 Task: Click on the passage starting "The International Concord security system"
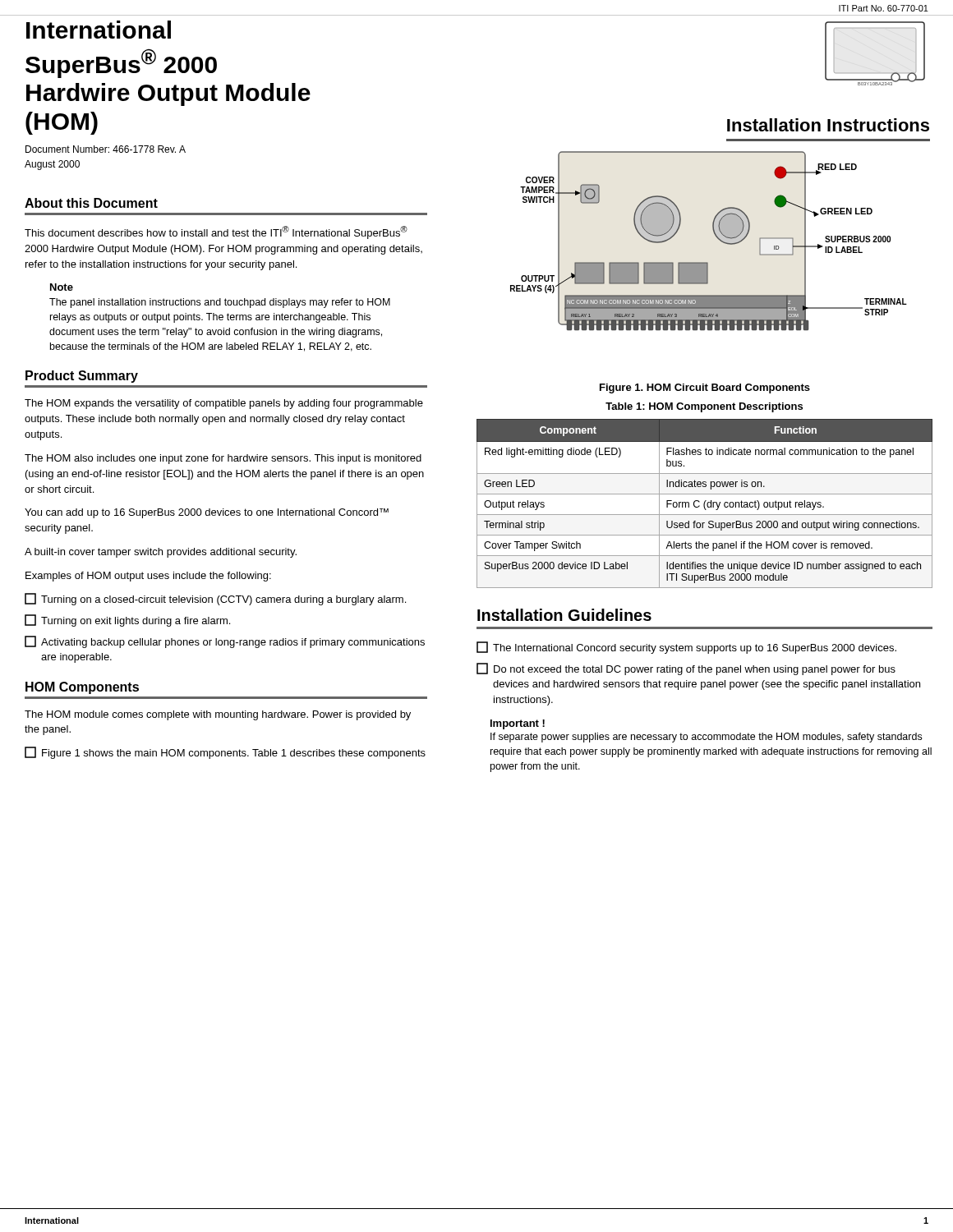click(x=687, y=648)
